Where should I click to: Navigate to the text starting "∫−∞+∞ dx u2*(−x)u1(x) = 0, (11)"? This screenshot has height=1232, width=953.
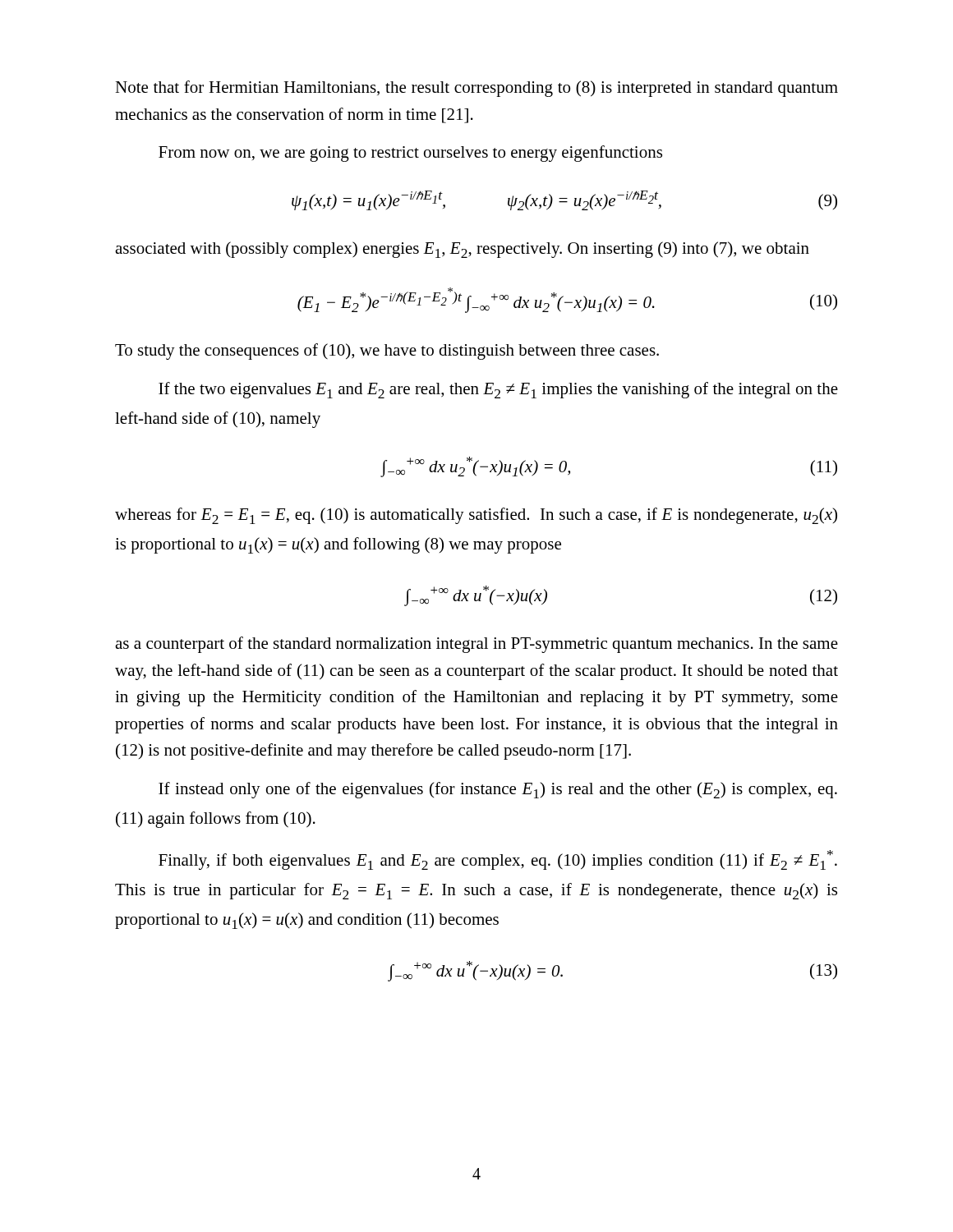pos(474,467)
